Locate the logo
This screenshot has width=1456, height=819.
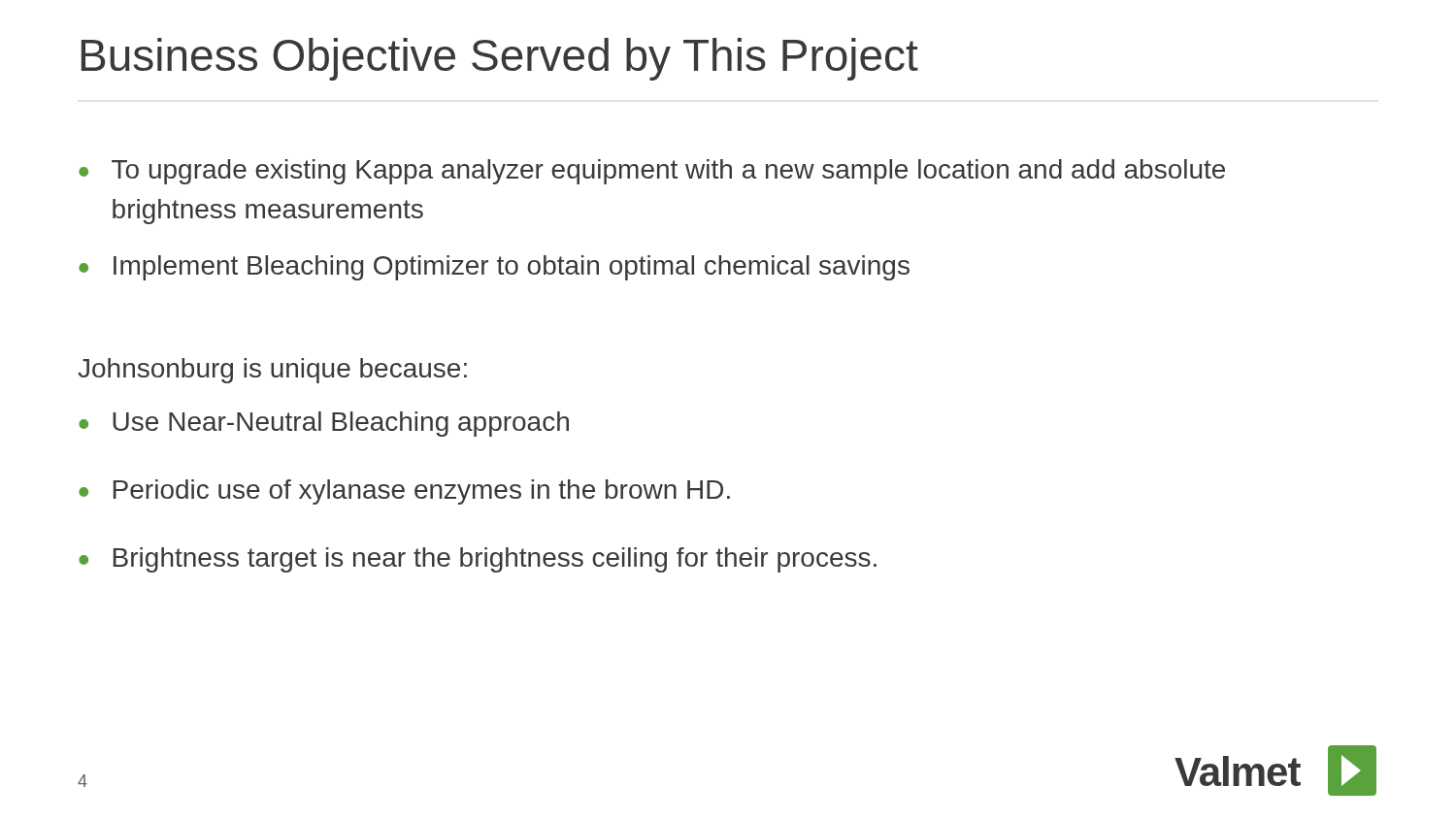[1276, 770]
